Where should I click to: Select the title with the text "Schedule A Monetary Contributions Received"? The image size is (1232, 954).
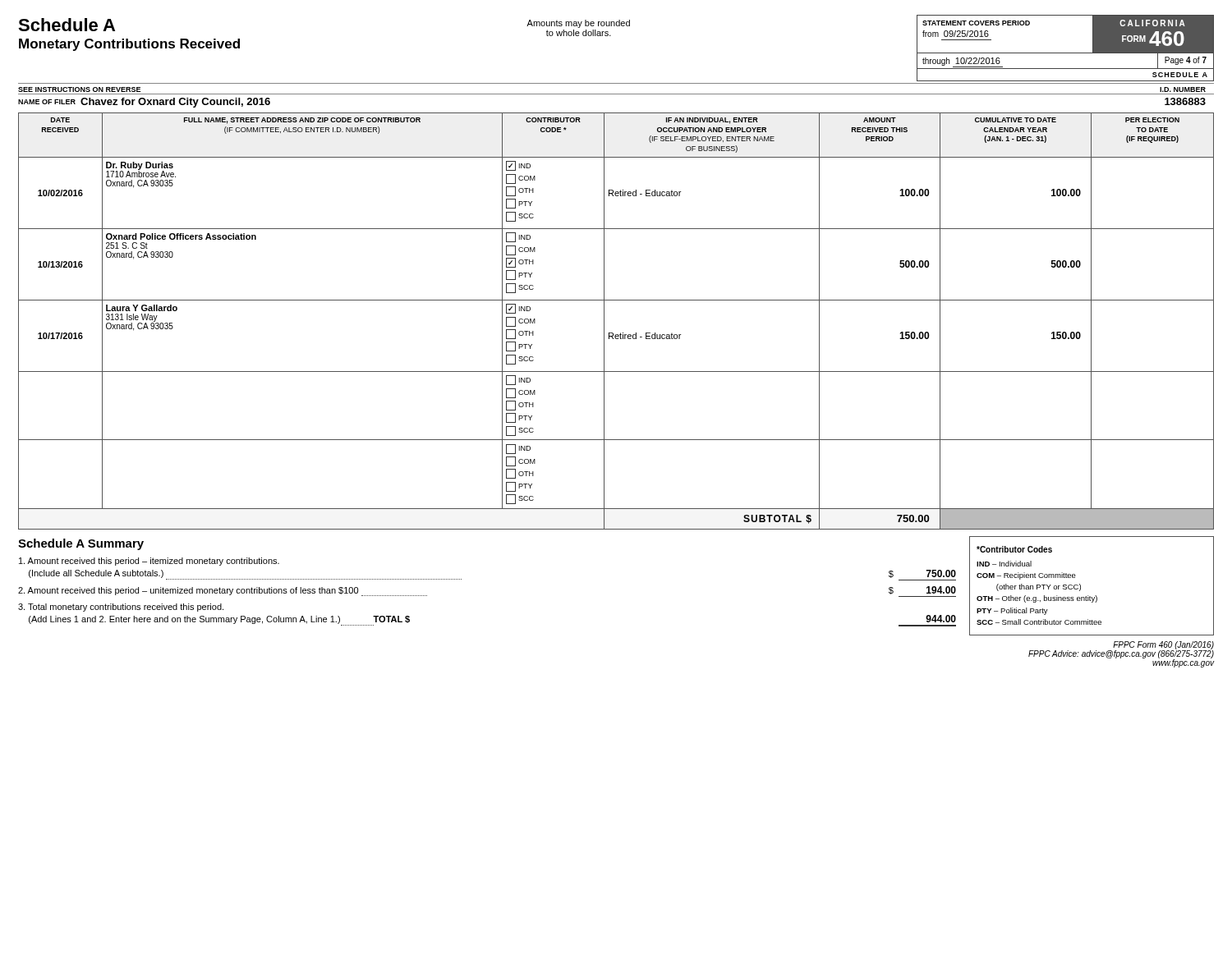tap(129, 34)
